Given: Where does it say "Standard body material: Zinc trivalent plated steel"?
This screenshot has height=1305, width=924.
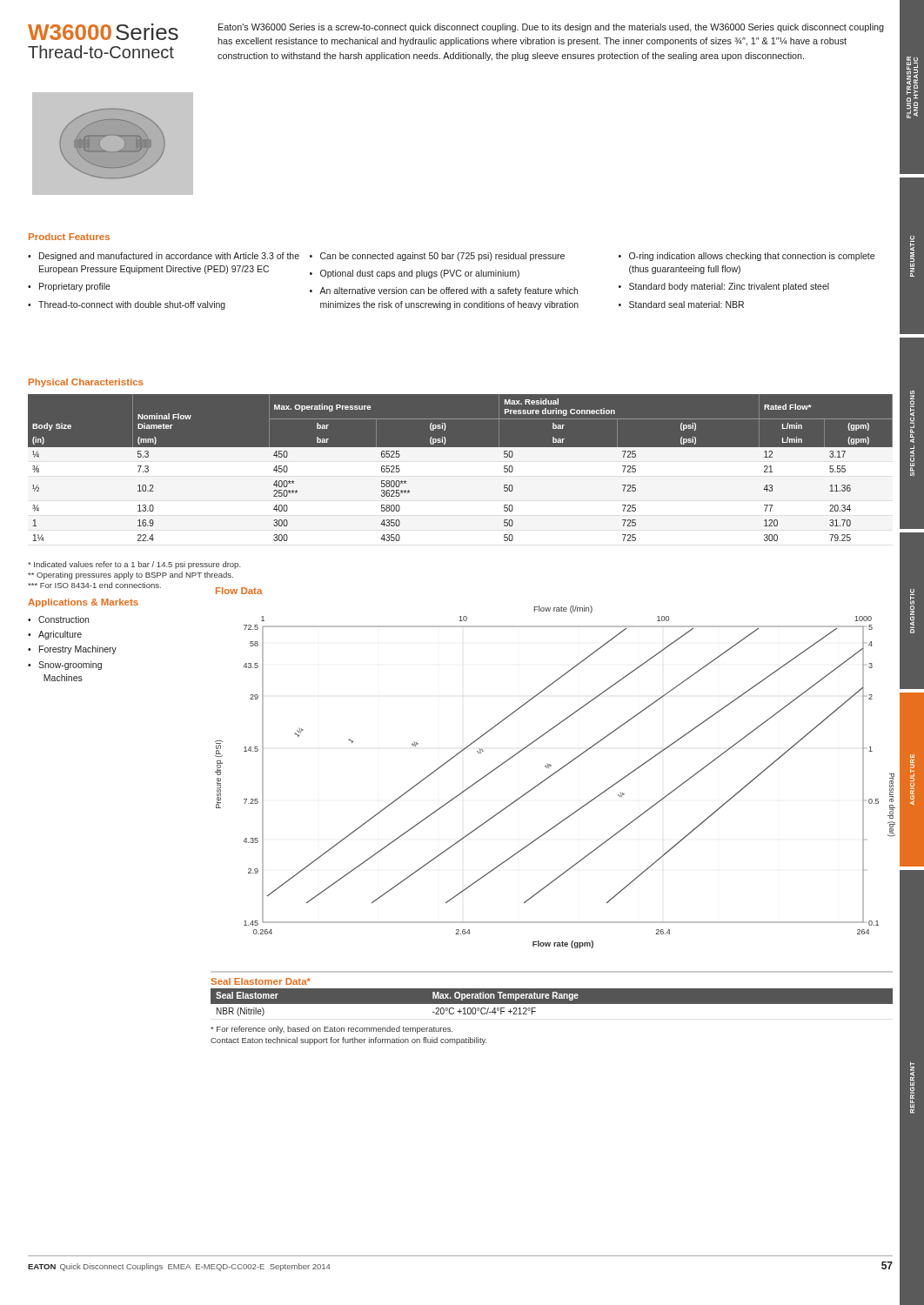Looking at the screenshot, I should [x=729, y=287].
